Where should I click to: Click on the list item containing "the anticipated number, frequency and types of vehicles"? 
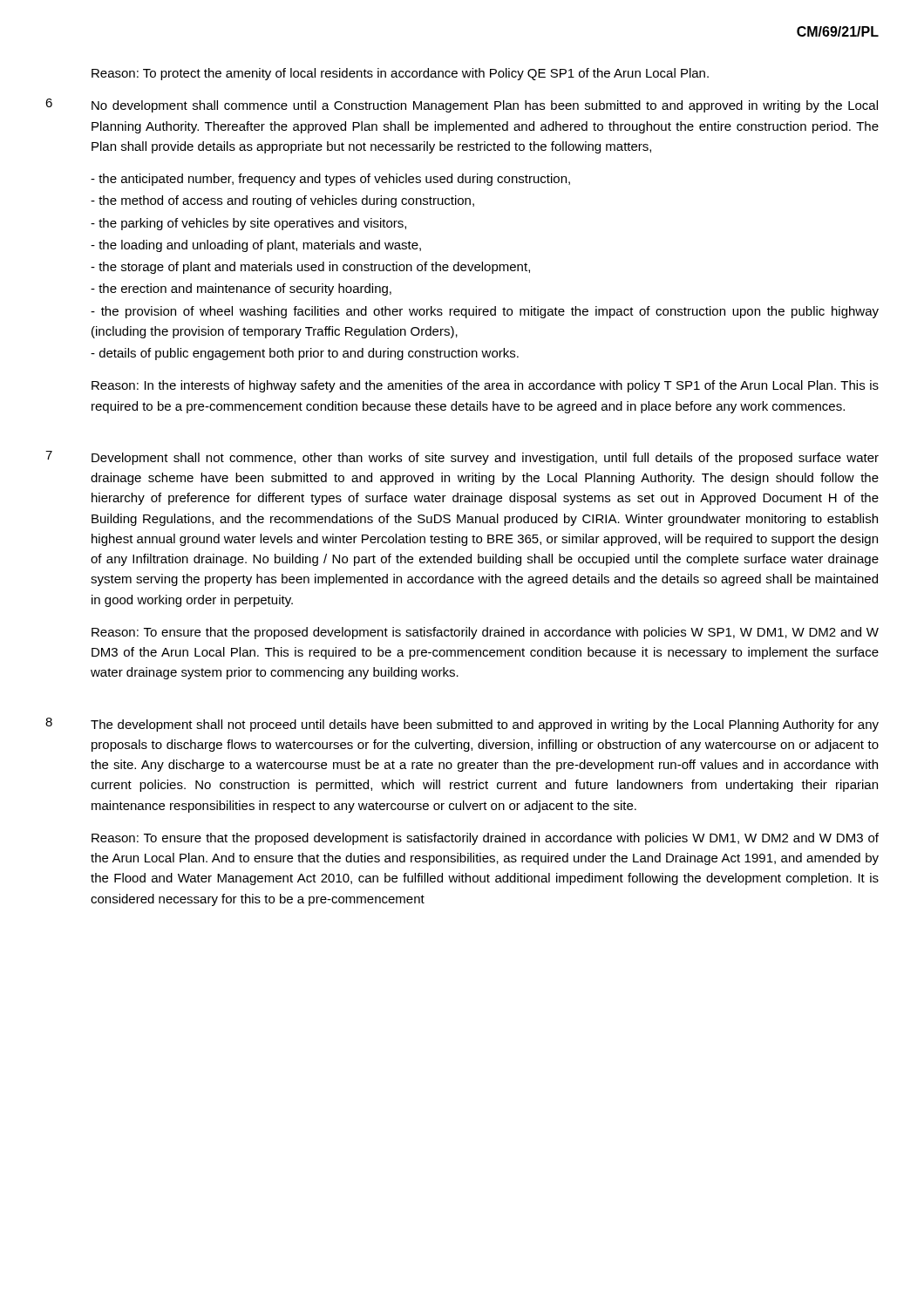click(485, 178)
